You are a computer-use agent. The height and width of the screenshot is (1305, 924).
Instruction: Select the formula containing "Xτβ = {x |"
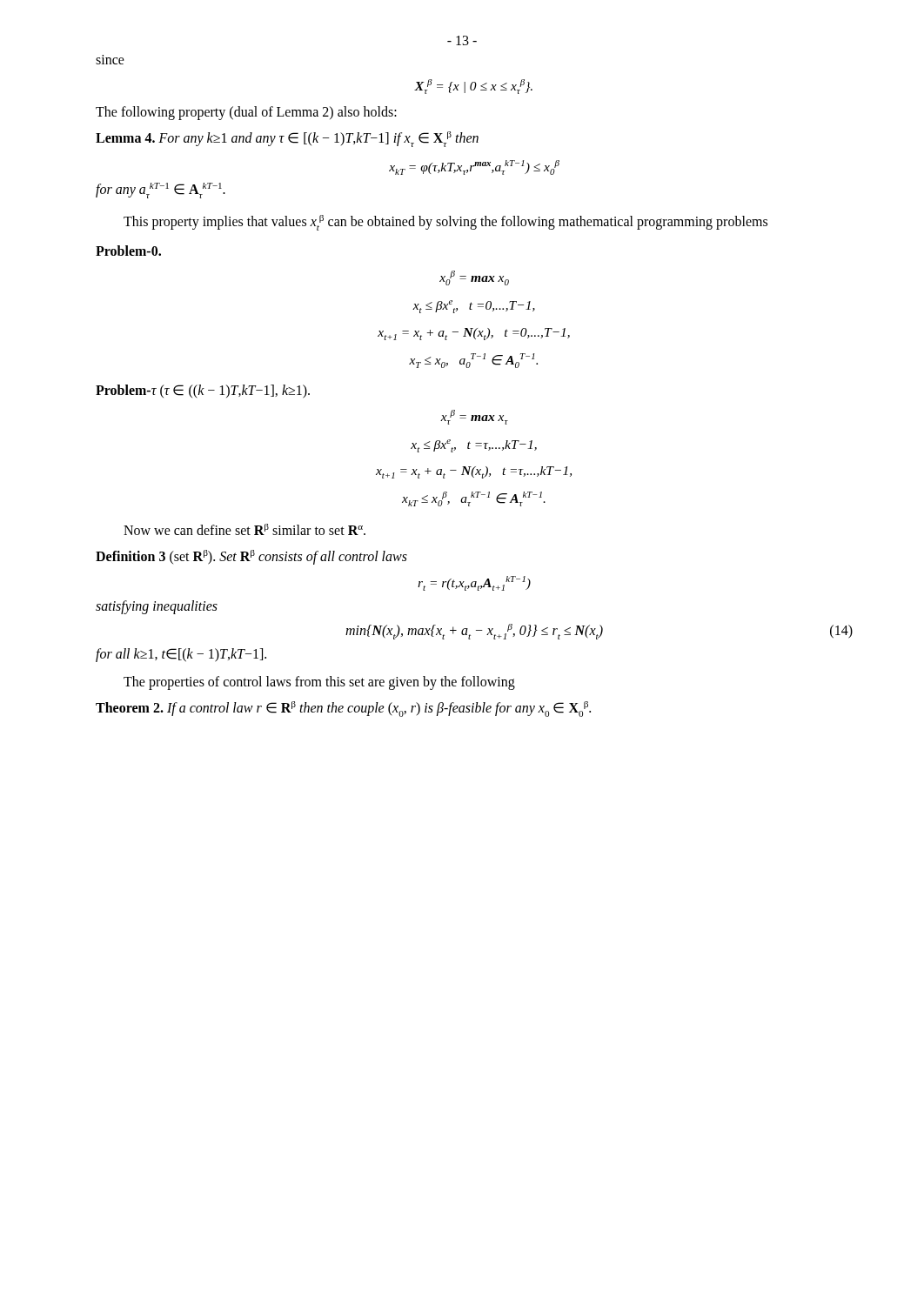click(x=474, y=86)
